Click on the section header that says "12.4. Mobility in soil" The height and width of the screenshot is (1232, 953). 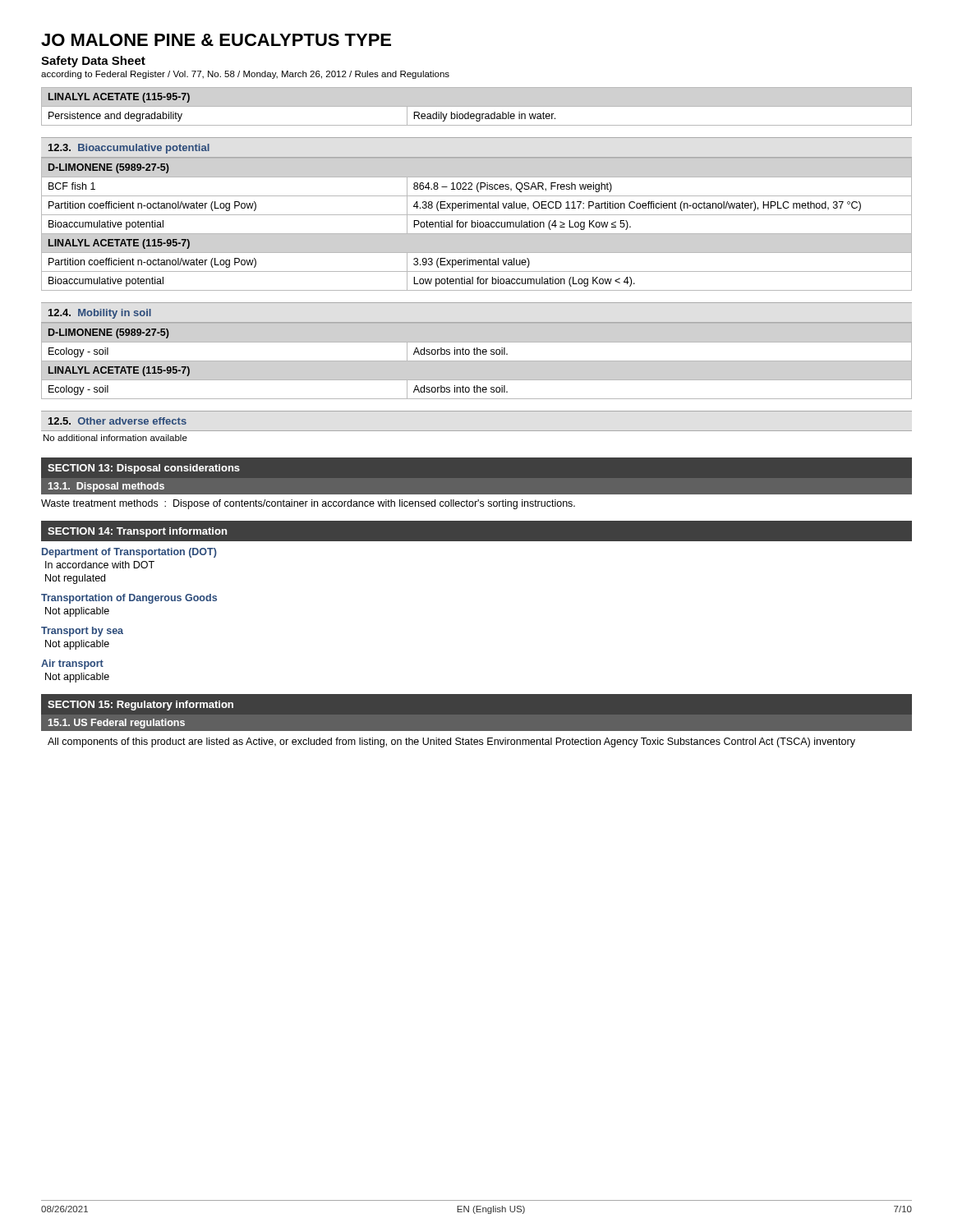click(100, 313)
